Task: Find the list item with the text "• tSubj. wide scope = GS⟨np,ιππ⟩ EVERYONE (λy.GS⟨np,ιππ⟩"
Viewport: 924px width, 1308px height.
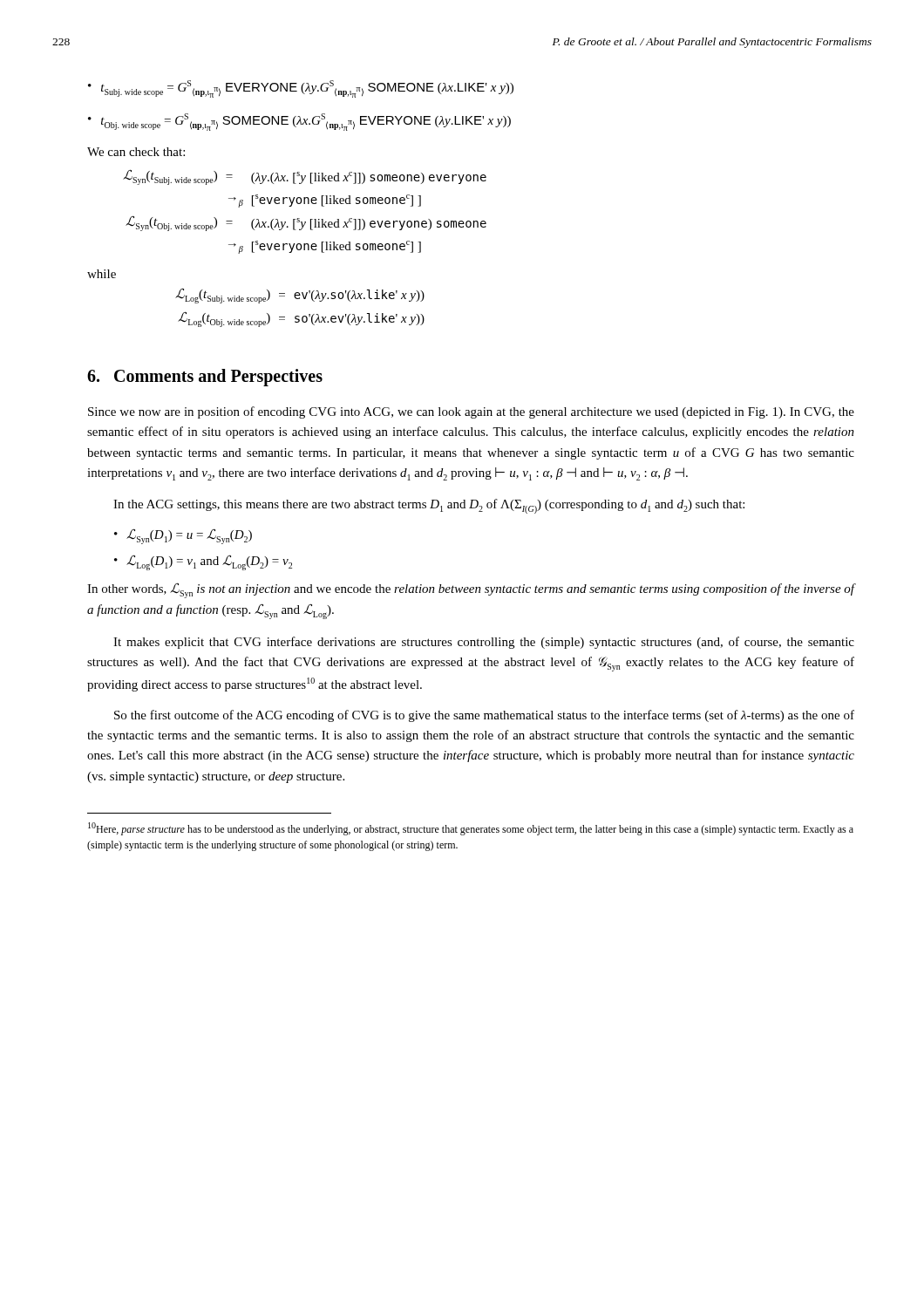Action: (x=301, y=89)
